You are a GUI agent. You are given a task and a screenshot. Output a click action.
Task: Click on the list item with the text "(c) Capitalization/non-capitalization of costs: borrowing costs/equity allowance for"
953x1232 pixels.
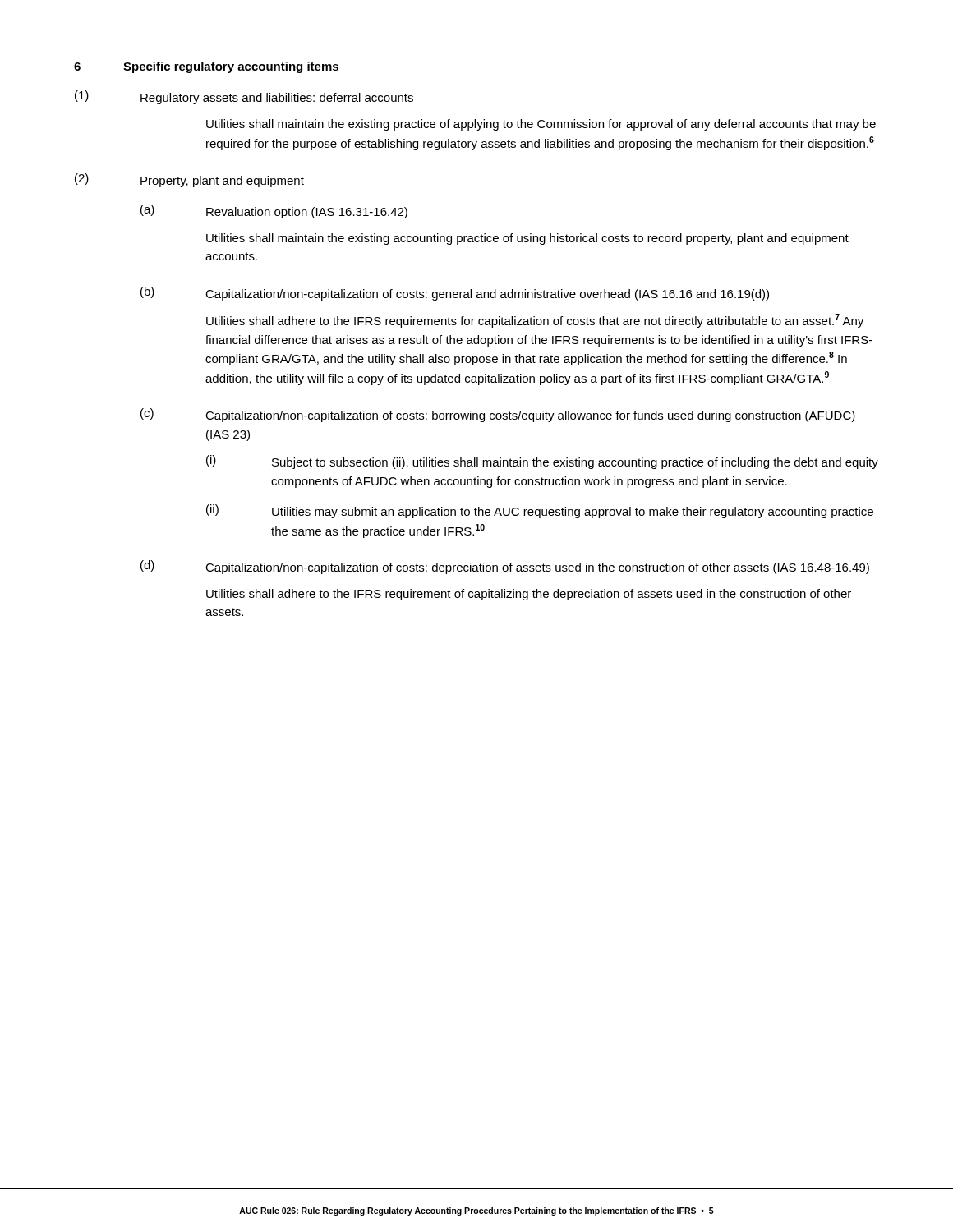[509, 425]
